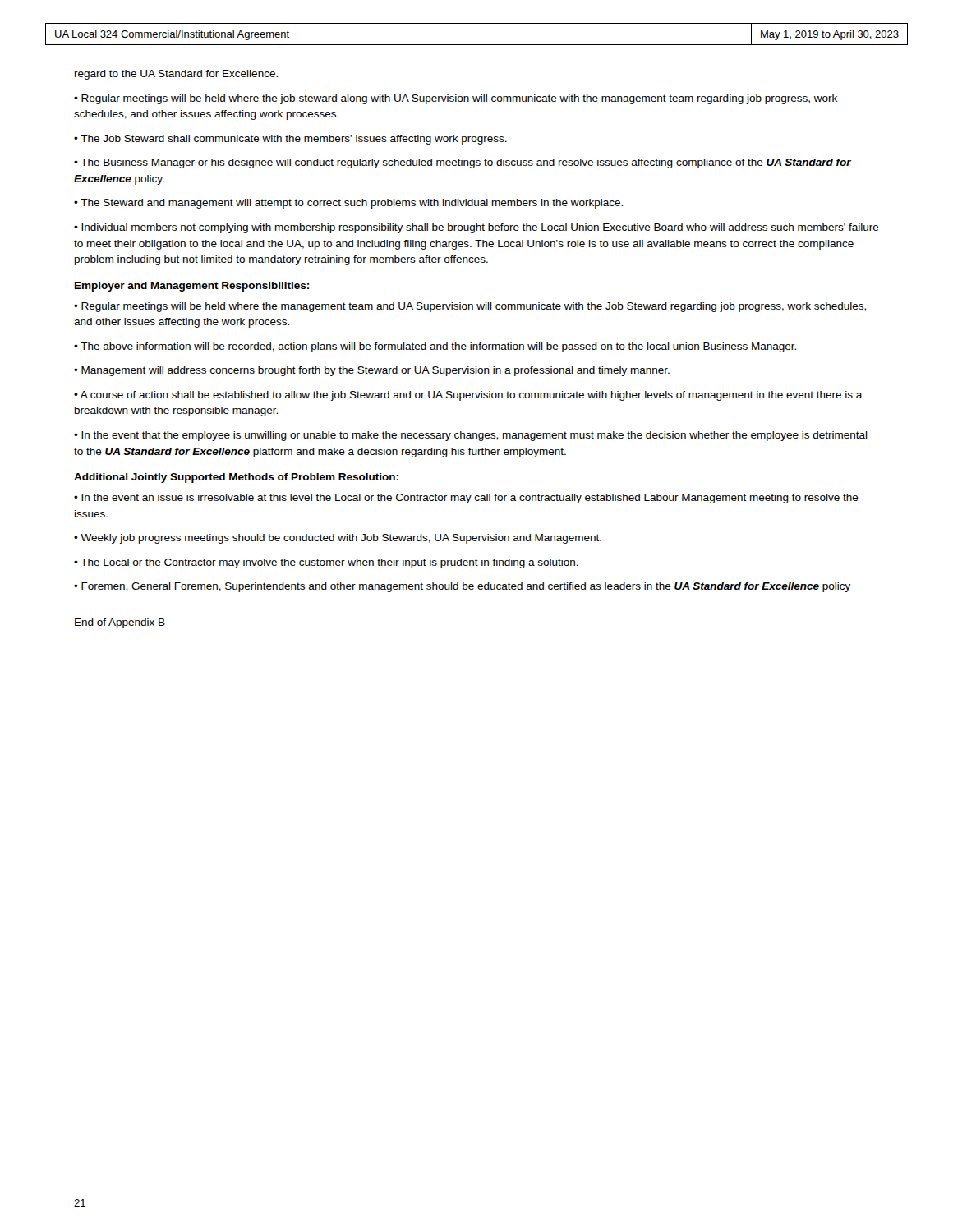Select the element starting "• In the event that the employee is"
This screenshot has width=953, height=1232.
tap(471, 443)
